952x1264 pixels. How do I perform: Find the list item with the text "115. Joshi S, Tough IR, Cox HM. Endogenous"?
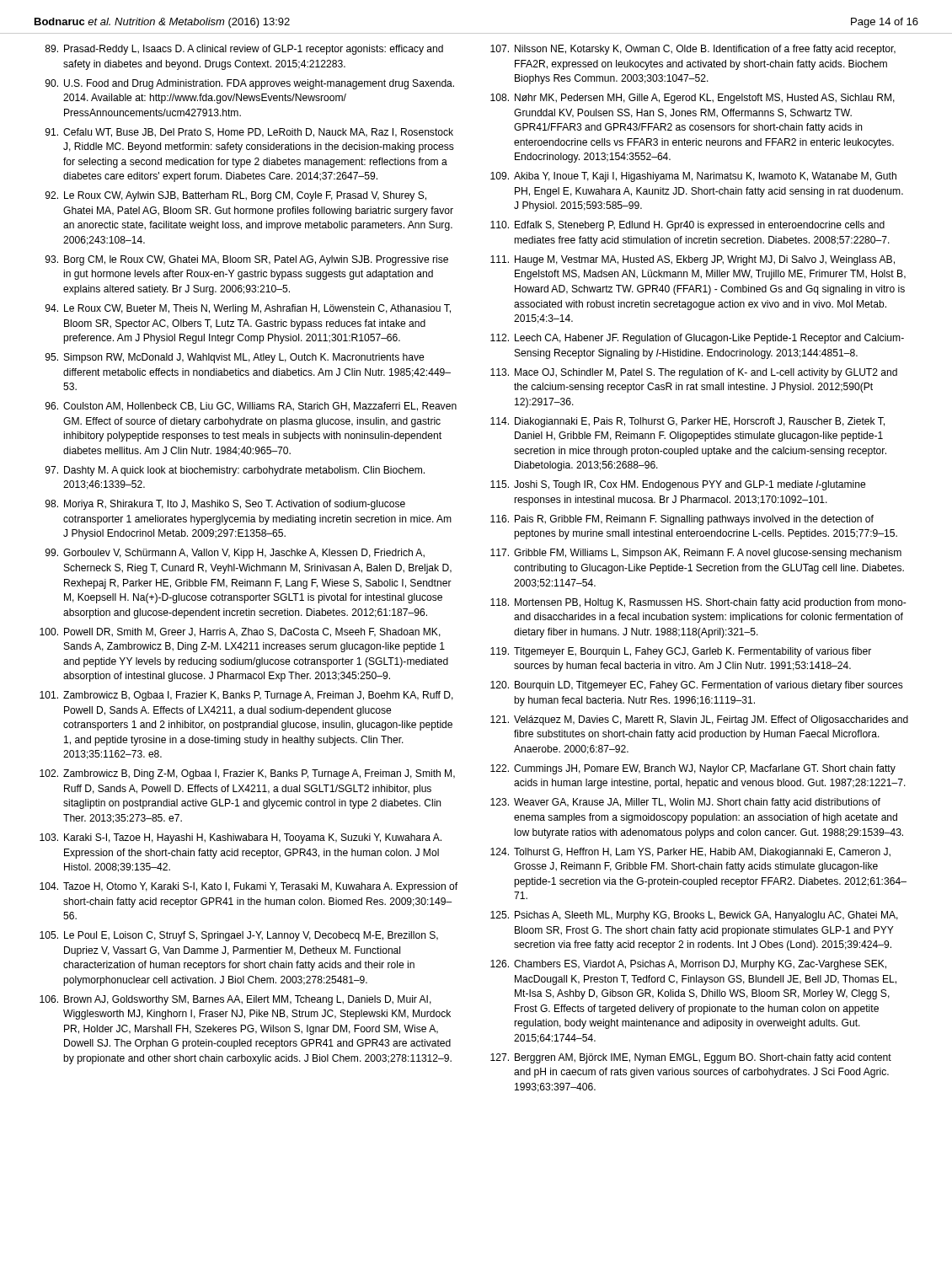coord(697,493)
